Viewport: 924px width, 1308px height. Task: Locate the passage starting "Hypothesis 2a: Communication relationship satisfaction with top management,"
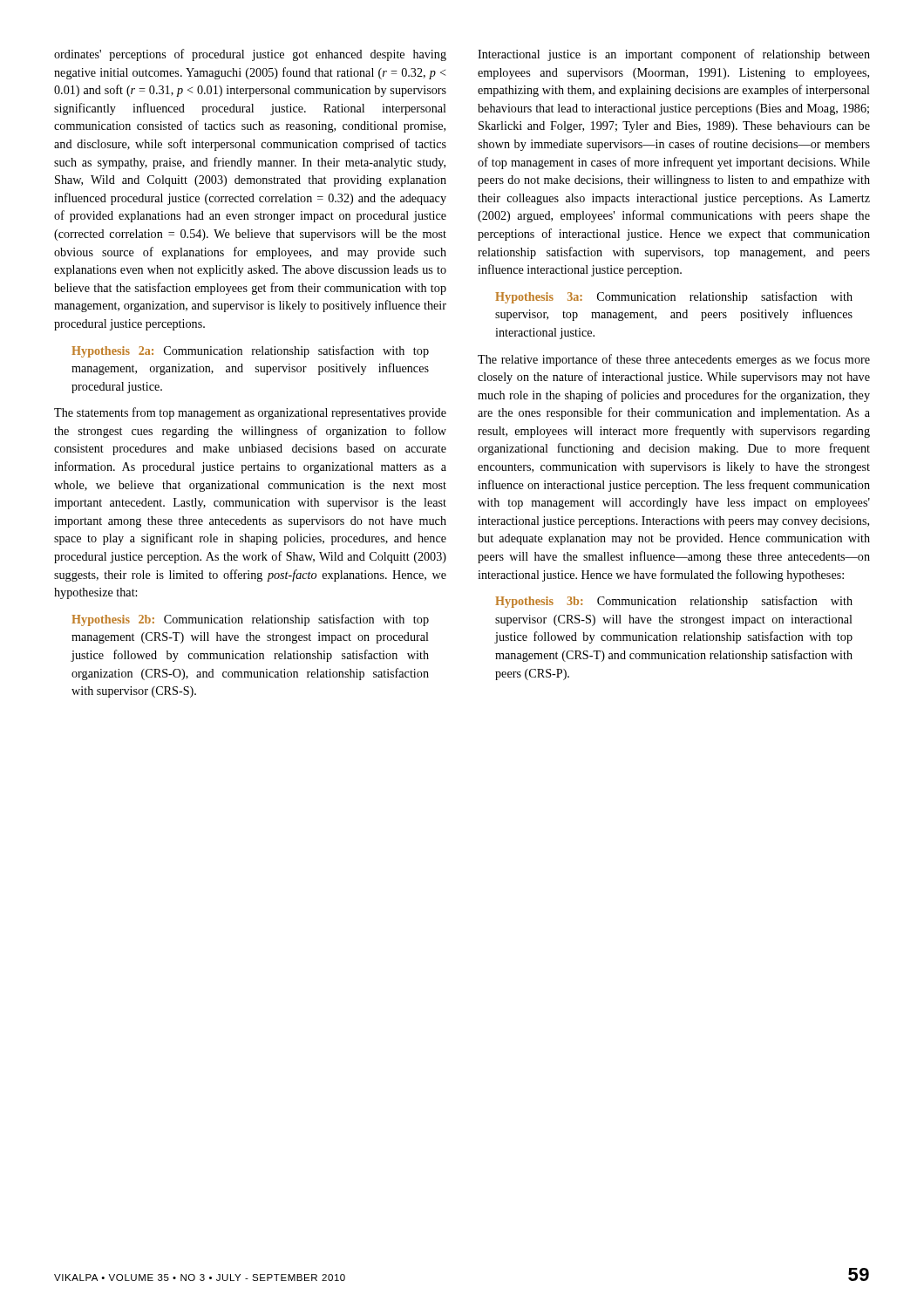(250, 368)
